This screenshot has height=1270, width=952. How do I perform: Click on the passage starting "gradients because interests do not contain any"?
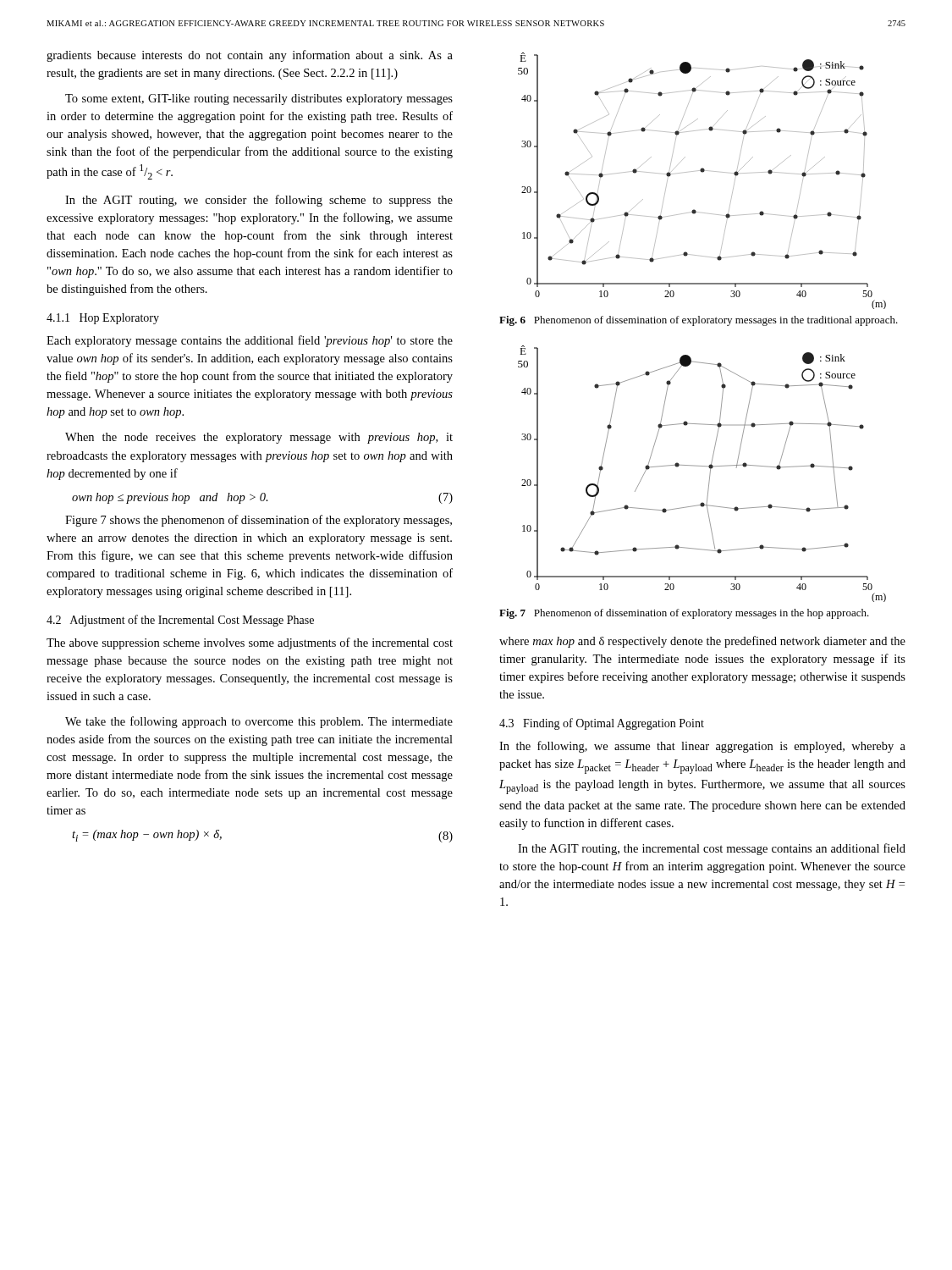pyautogui.click(x=250, y=56)
